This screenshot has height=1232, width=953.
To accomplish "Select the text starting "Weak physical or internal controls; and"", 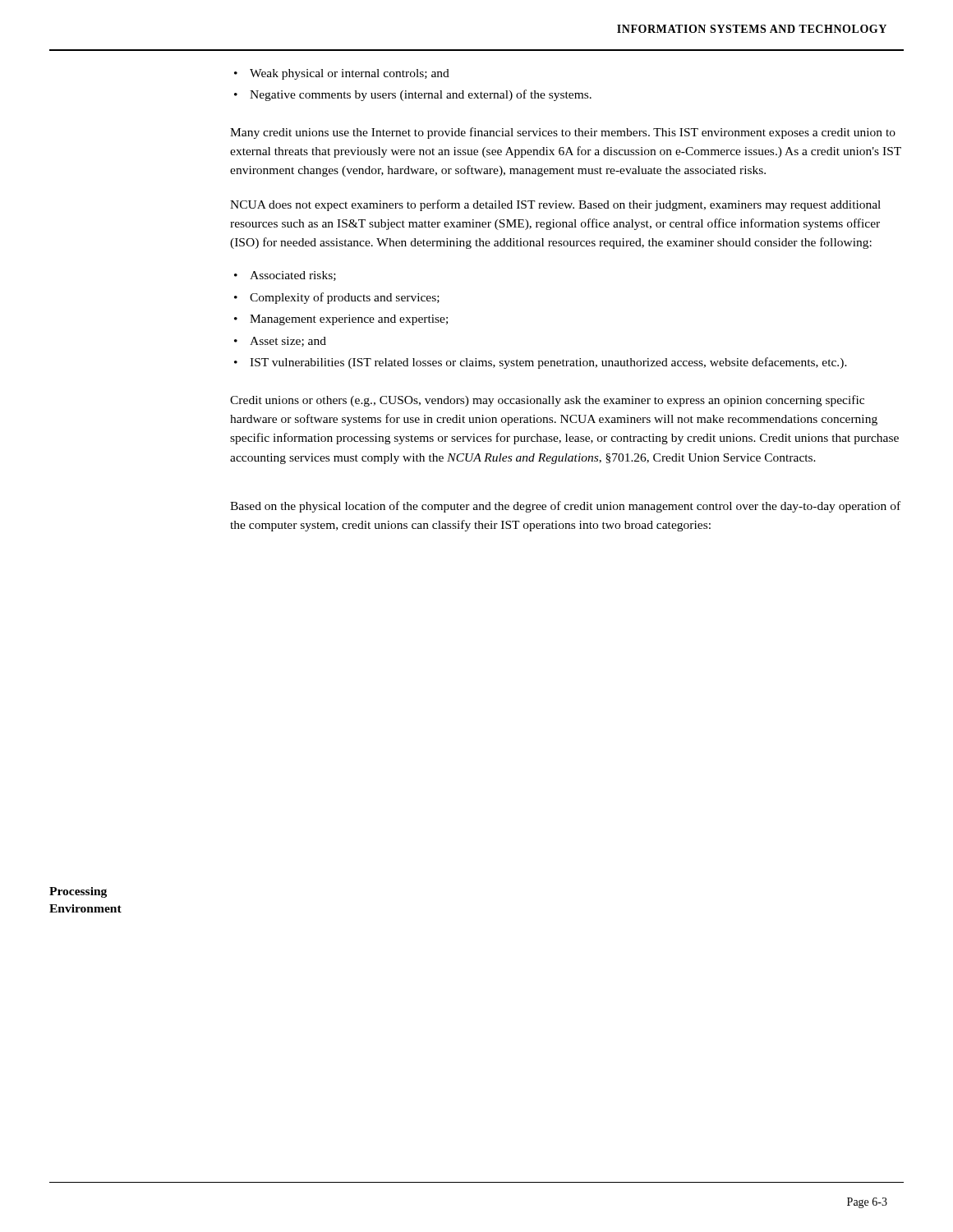I will pos(350,73).
